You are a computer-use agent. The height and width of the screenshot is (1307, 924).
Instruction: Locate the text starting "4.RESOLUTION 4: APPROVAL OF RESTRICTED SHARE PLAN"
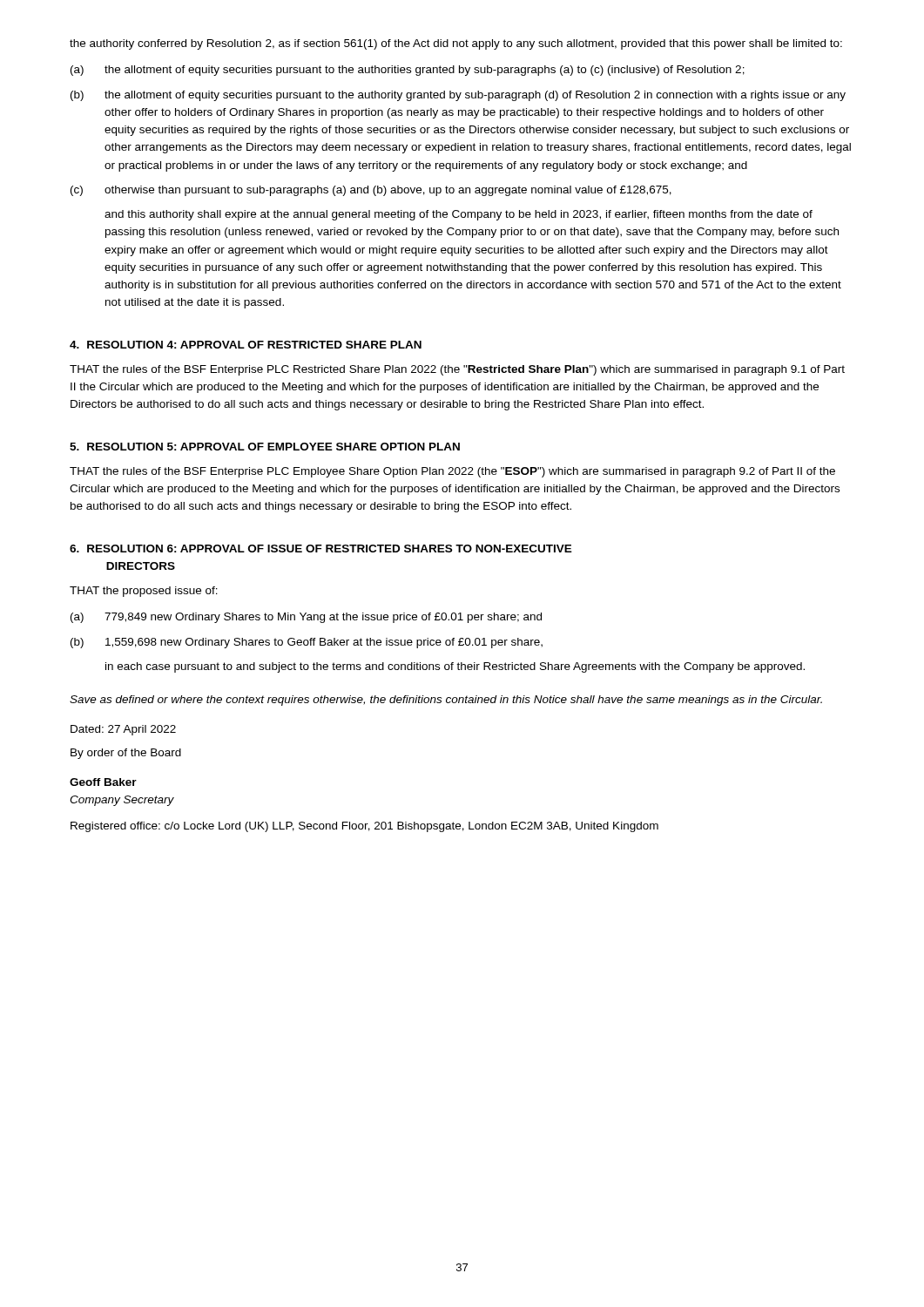click(x=246, y=345)
